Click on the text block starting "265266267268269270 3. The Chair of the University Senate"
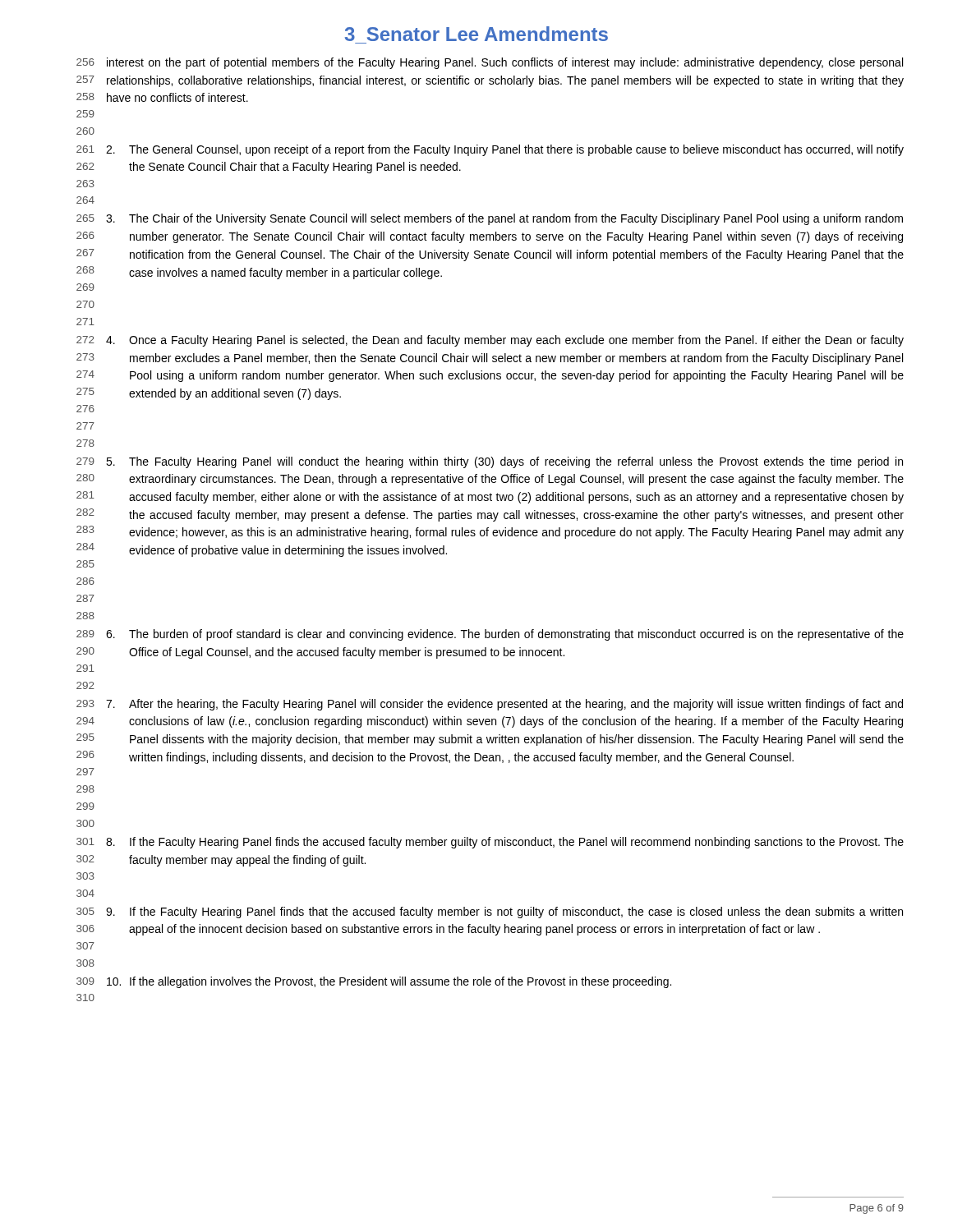 [x=476, y=262]
